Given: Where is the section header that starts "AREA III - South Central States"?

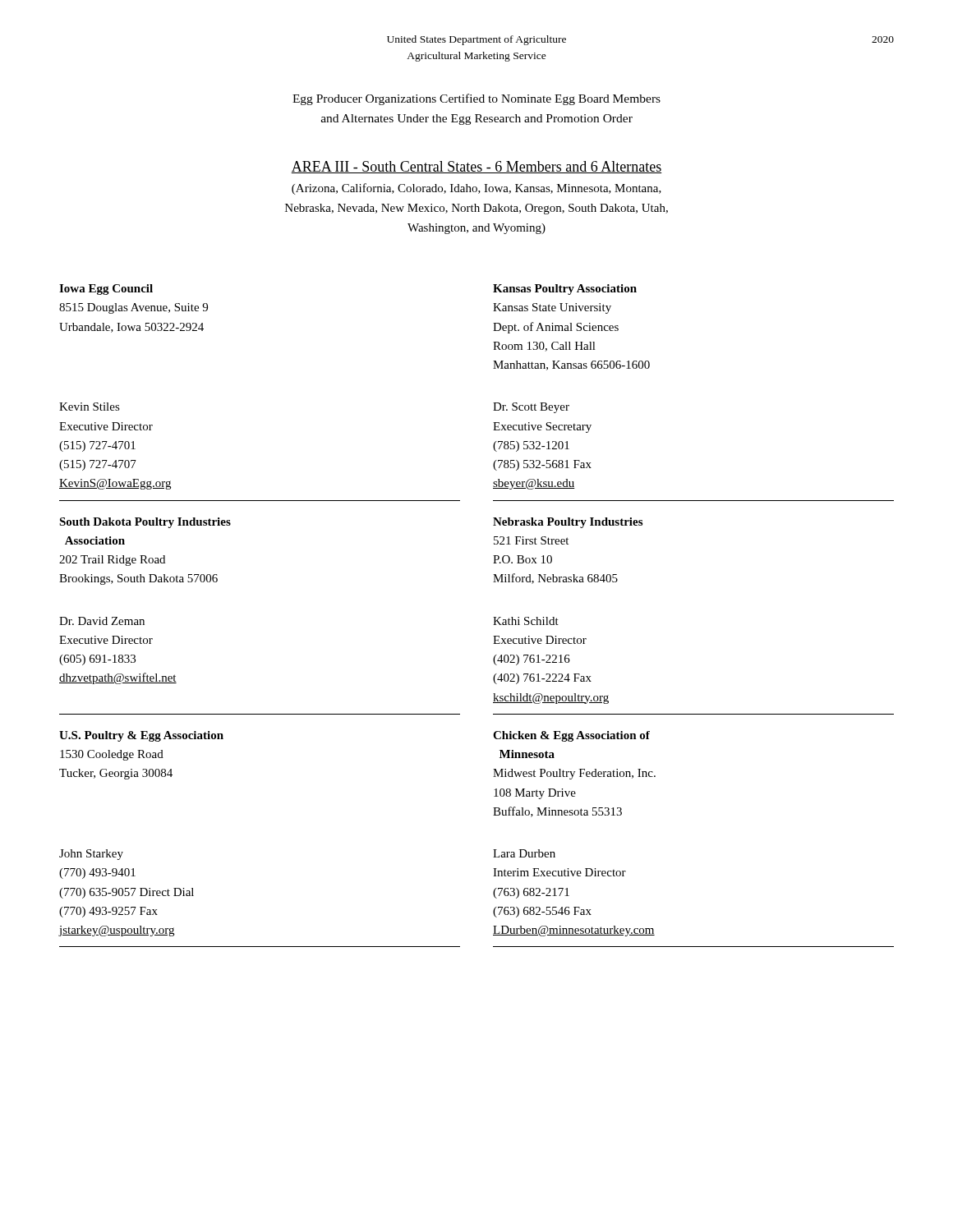Looking at the screenshot, I should pos(476,196).
